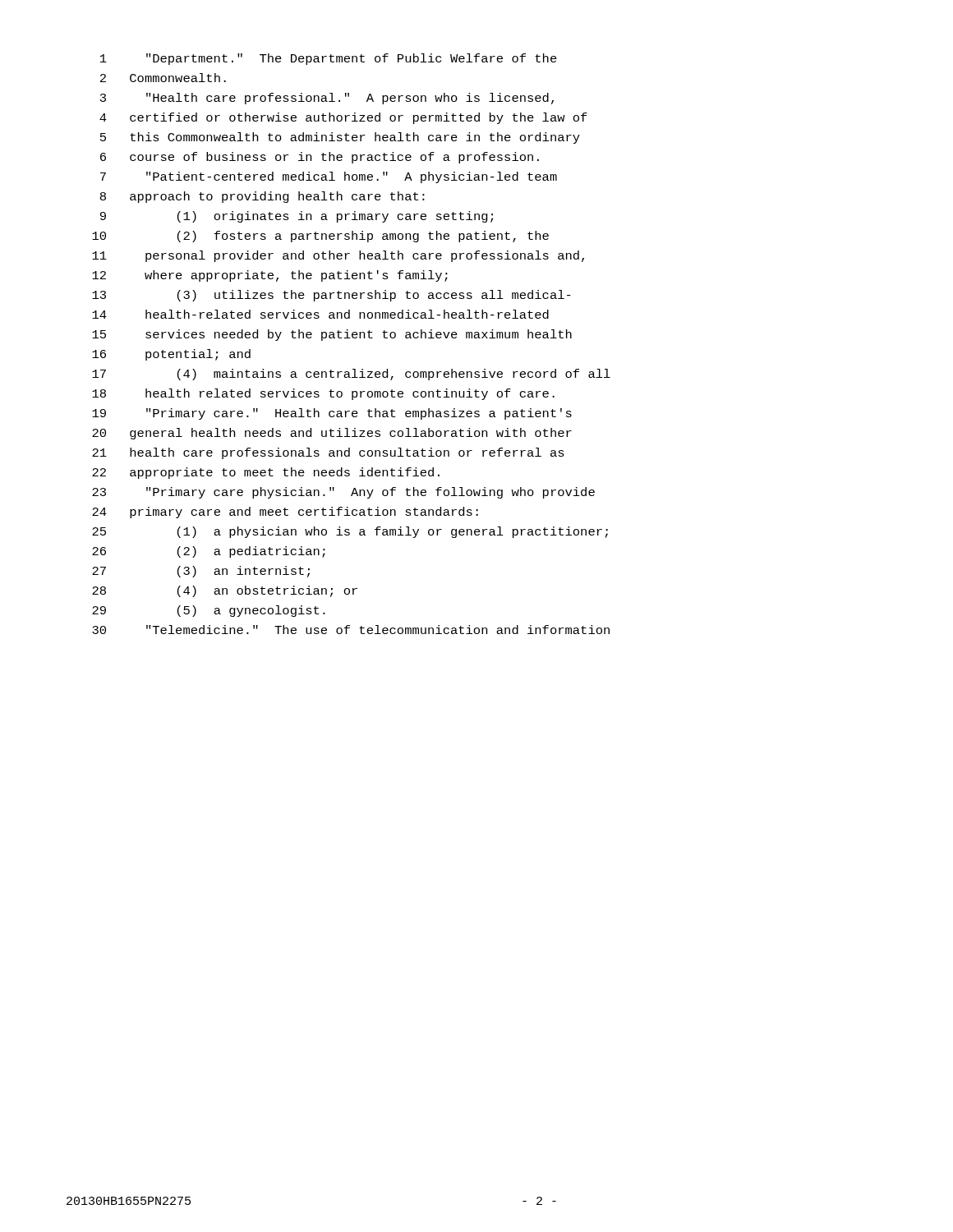Locate the block of text that opens with "3 "Health care professional." A"
This screenshot has height=1232, width=953.
476,99
